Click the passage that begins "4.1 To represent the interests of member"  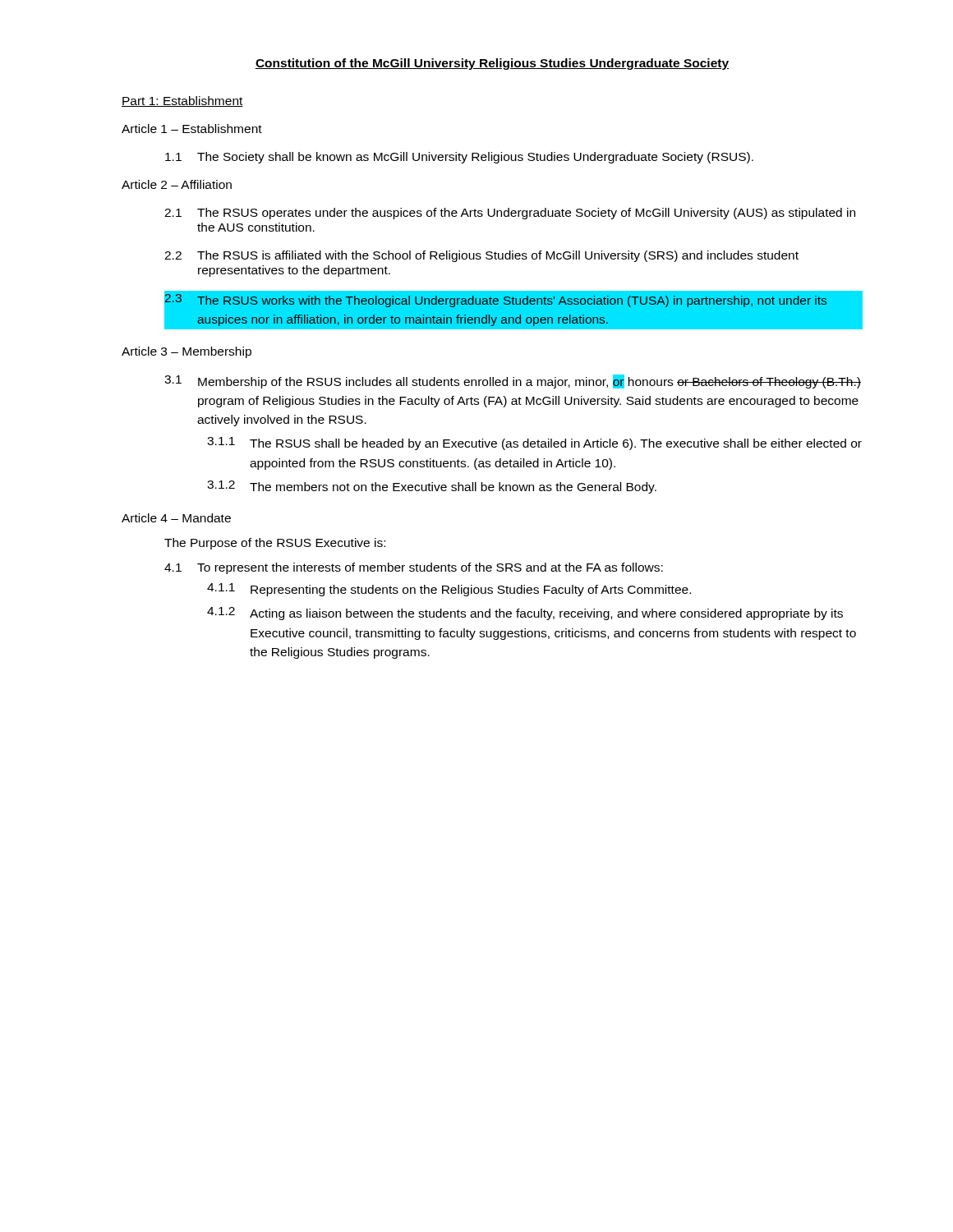tap(414, 568)
